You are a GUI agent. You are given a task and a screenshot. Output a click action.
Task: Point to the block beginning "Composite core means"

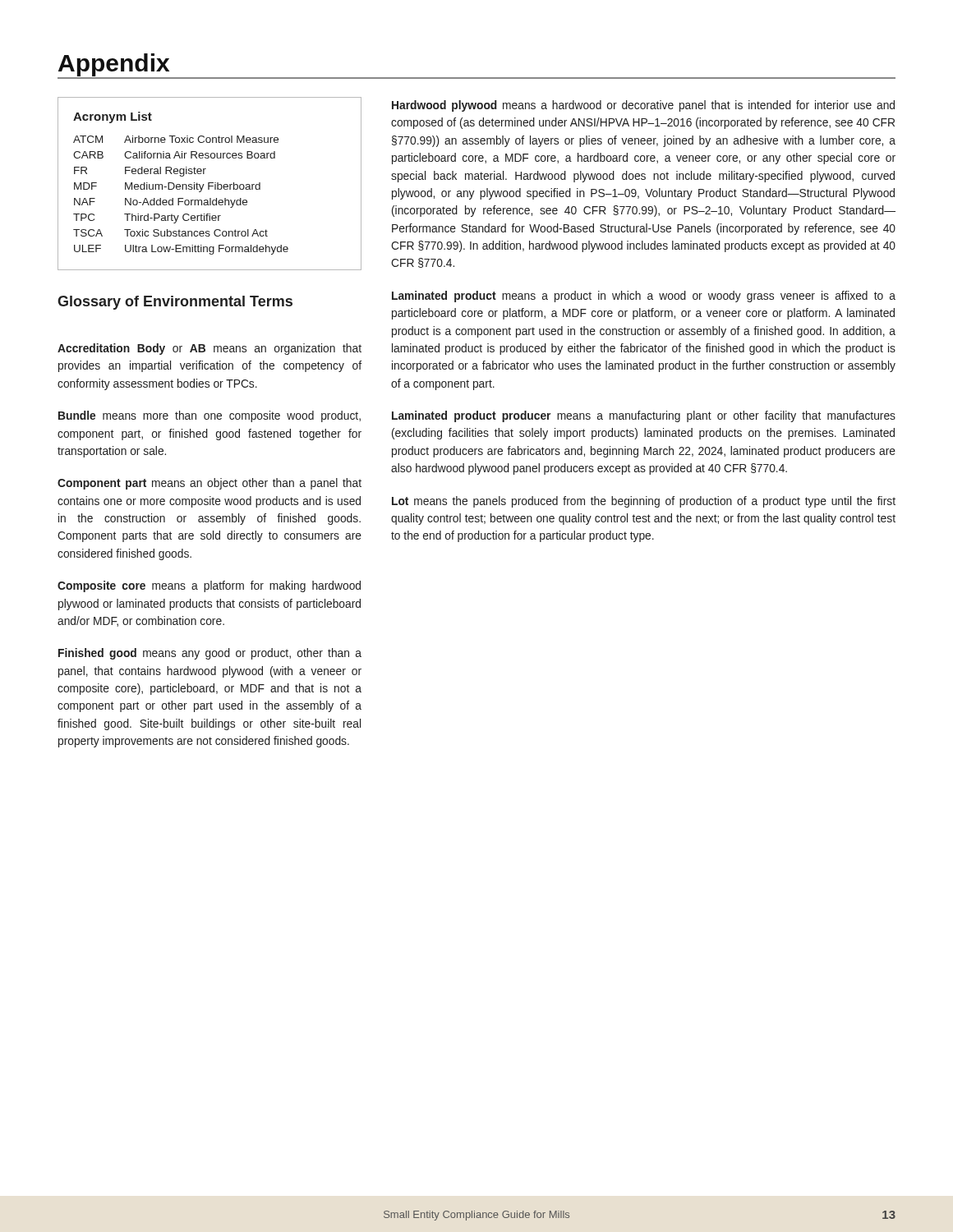click(209, 604)
